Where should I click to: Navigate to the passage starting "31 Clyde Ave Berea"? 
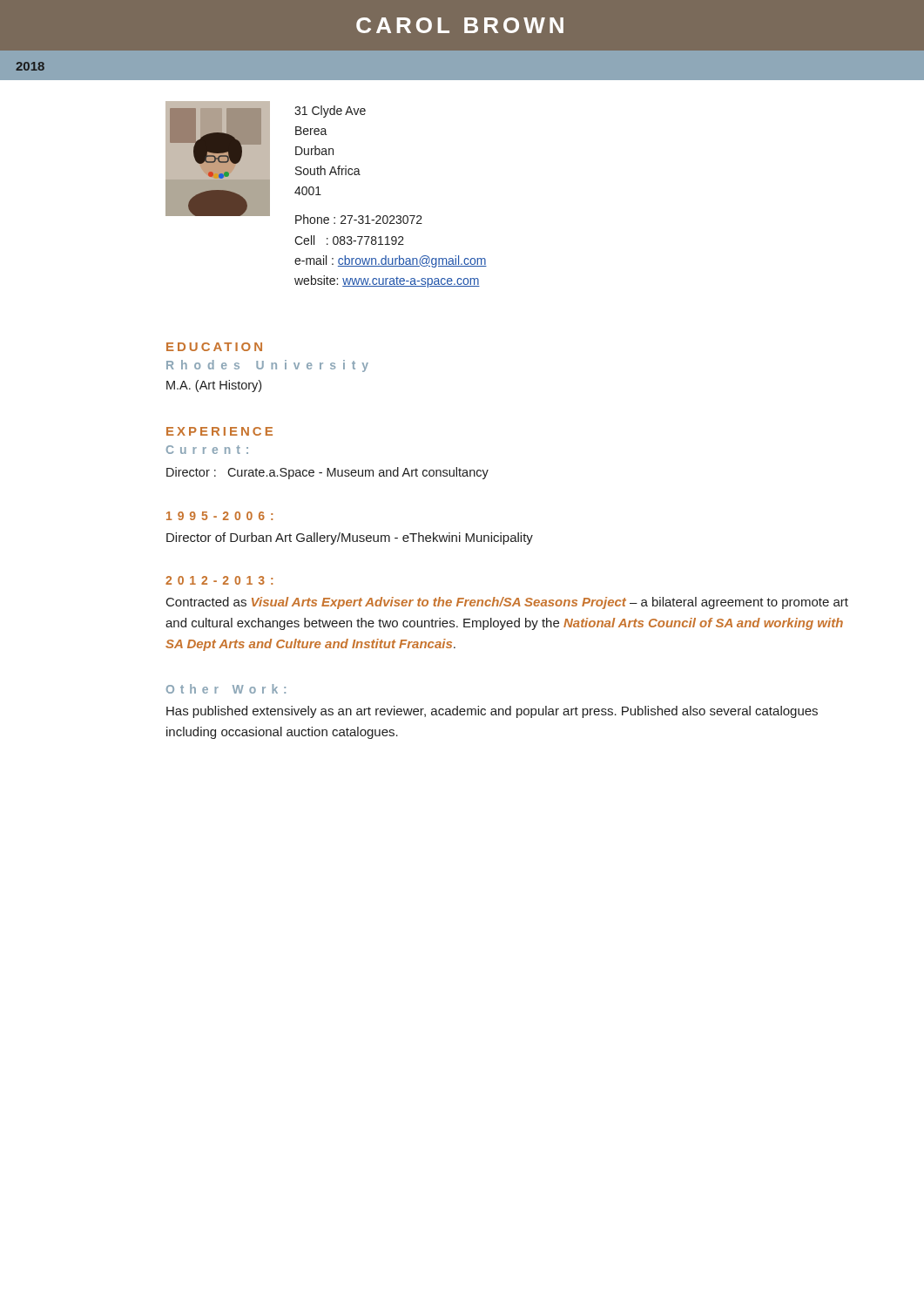(330, 112)
